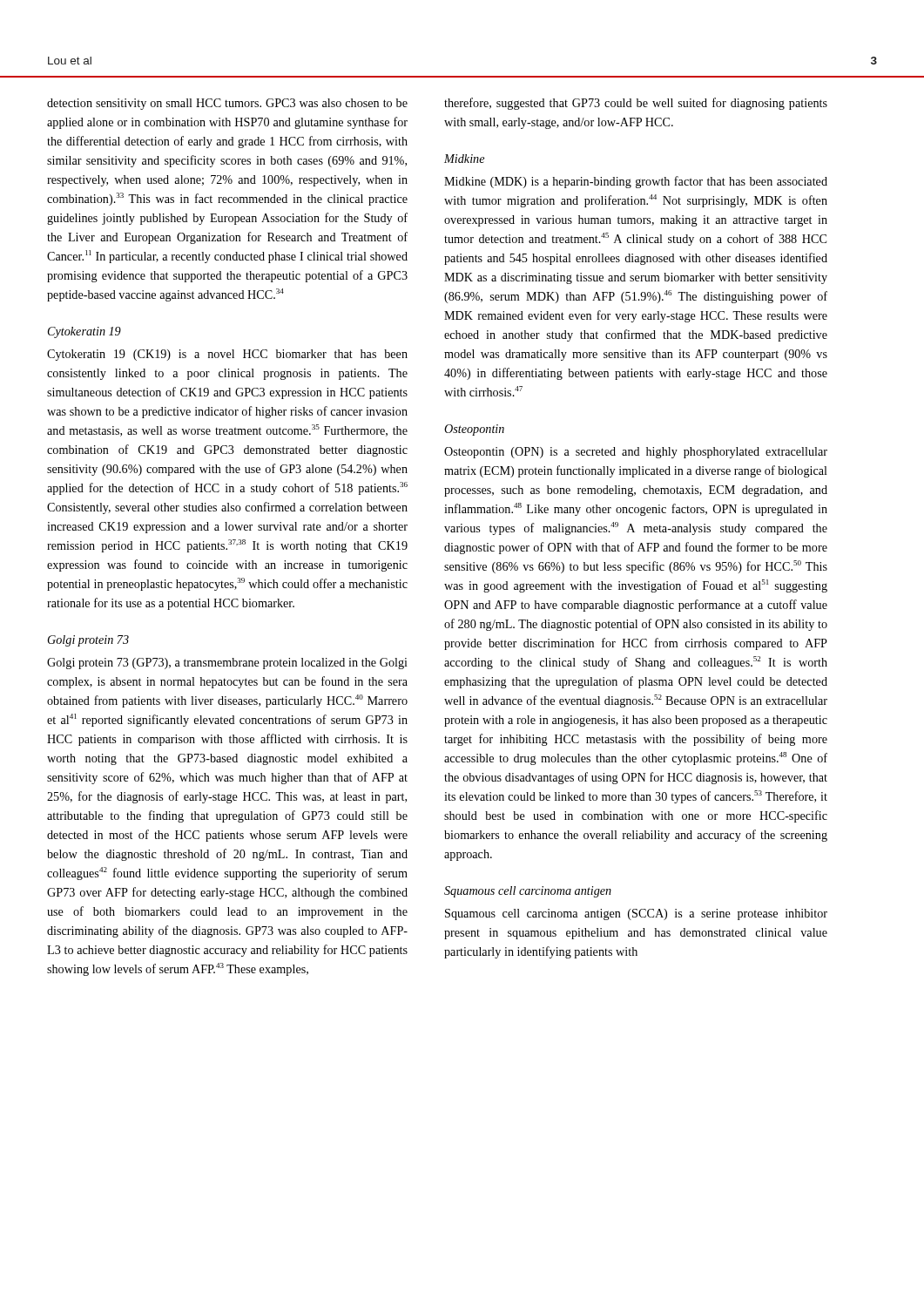
Task: Where does it say "Golgi protein 73"?
Action: [x=88, y=639]
